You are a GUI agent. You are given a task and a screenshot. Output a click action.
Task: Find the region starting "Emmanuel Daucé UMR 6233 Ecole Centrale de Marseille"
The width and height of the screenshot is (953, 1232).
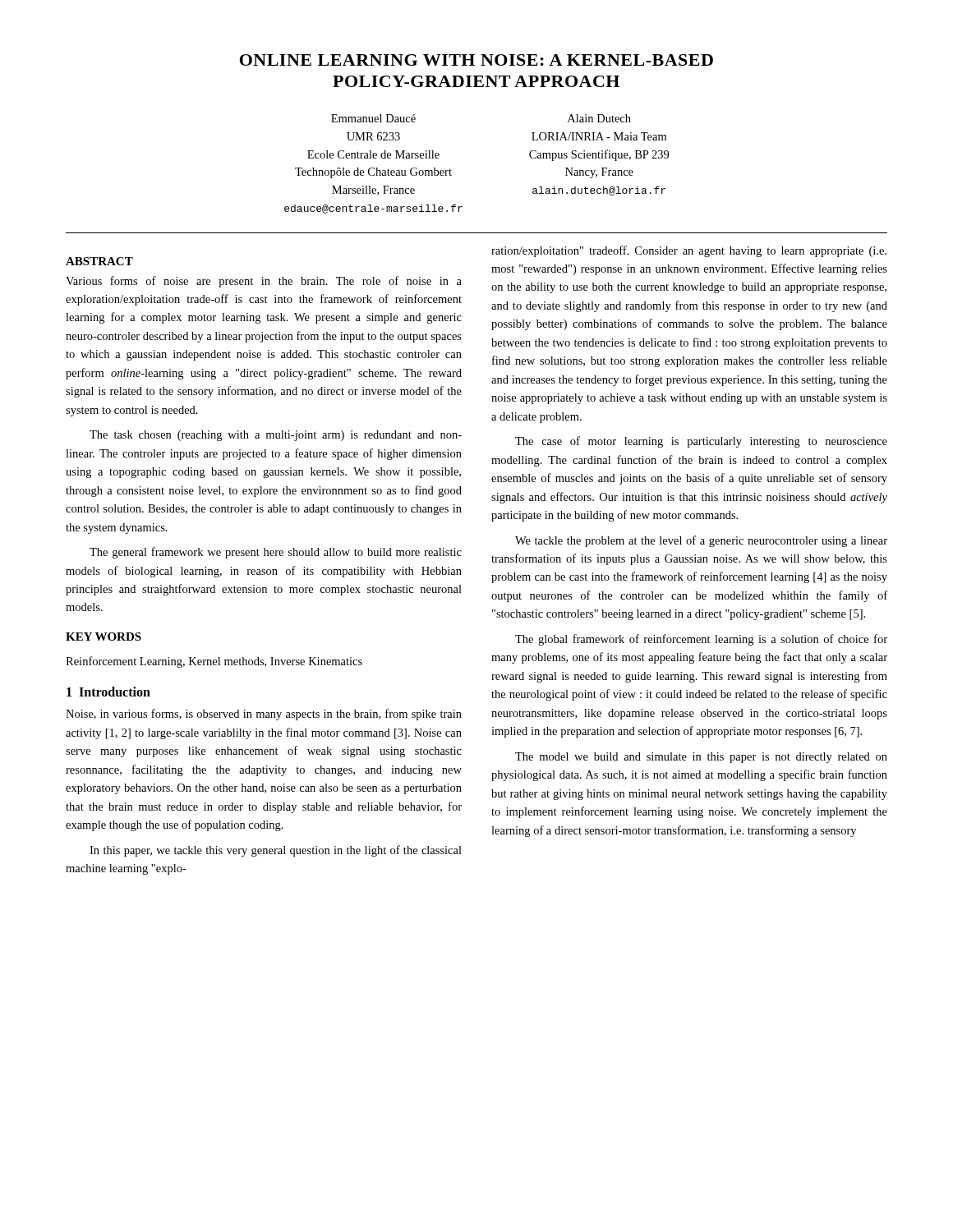click(373, 163)
